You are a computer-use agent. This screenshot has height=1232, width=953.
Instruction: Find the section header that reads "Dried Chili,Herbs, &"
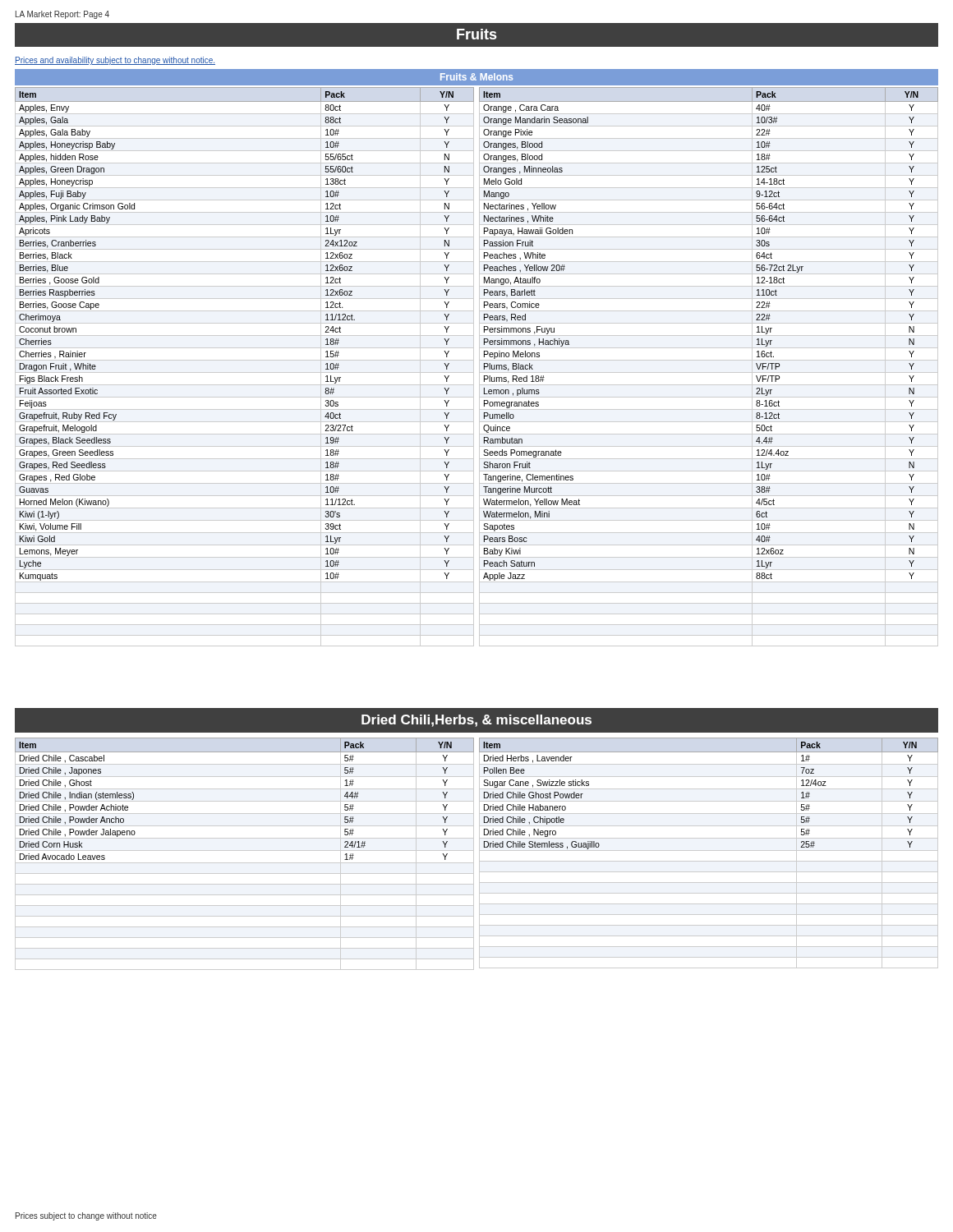coord(476,720)
